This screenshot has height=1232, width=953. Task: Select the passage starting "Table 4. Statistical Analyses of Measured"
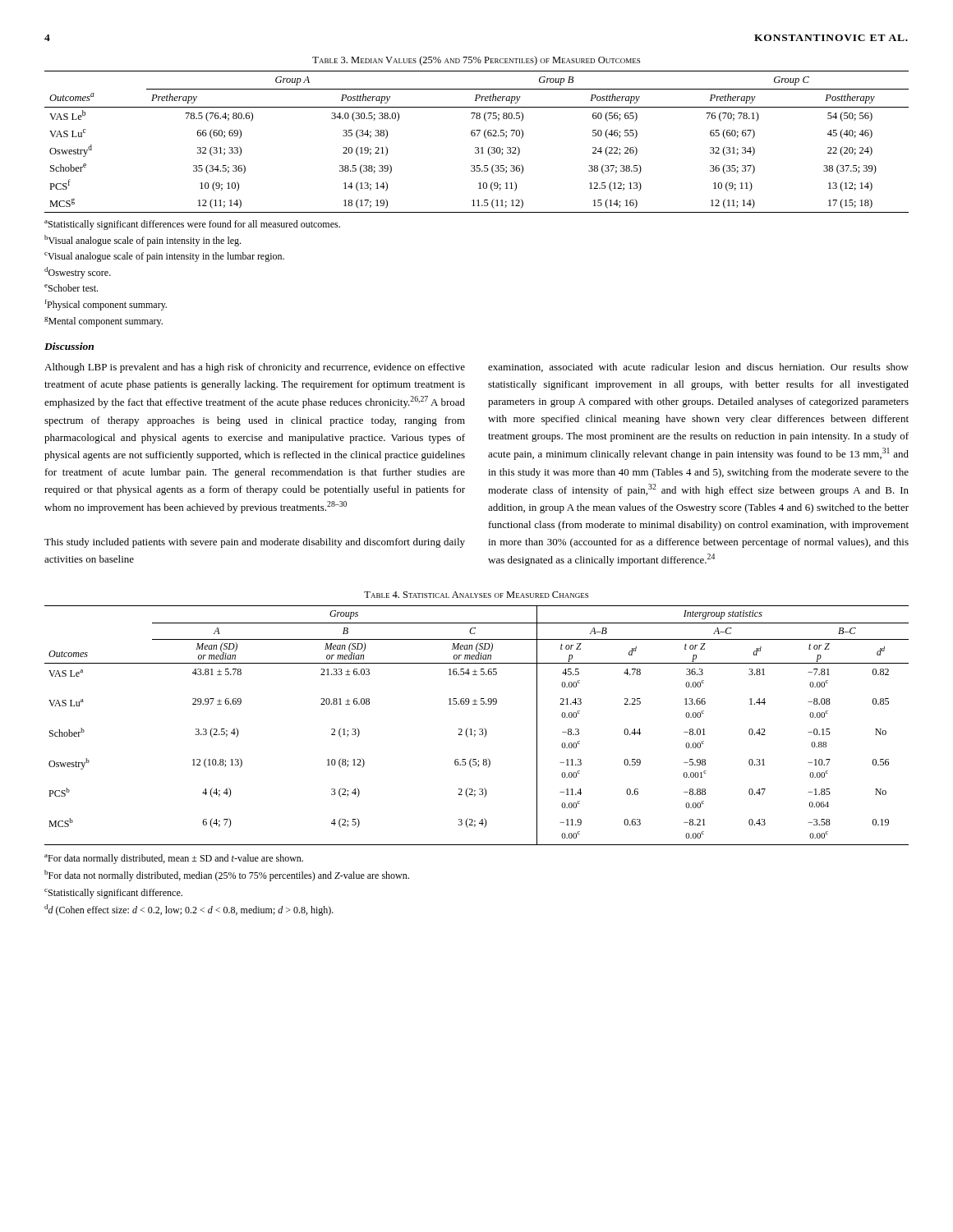(x=476, y=594)
